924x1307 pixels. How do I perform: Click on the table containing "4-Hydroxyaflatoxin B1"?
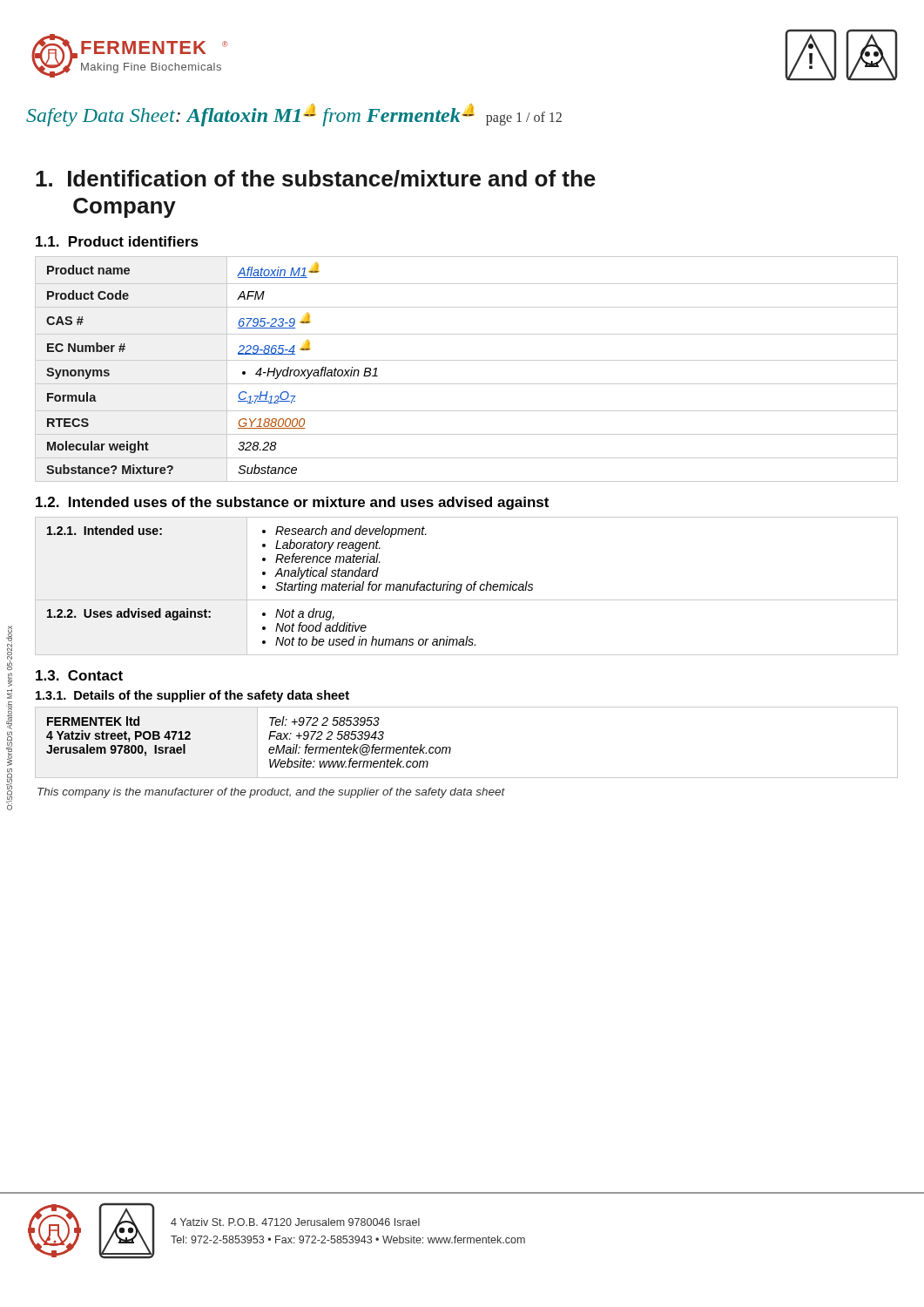pyautogui.click(x=466, y=369)
